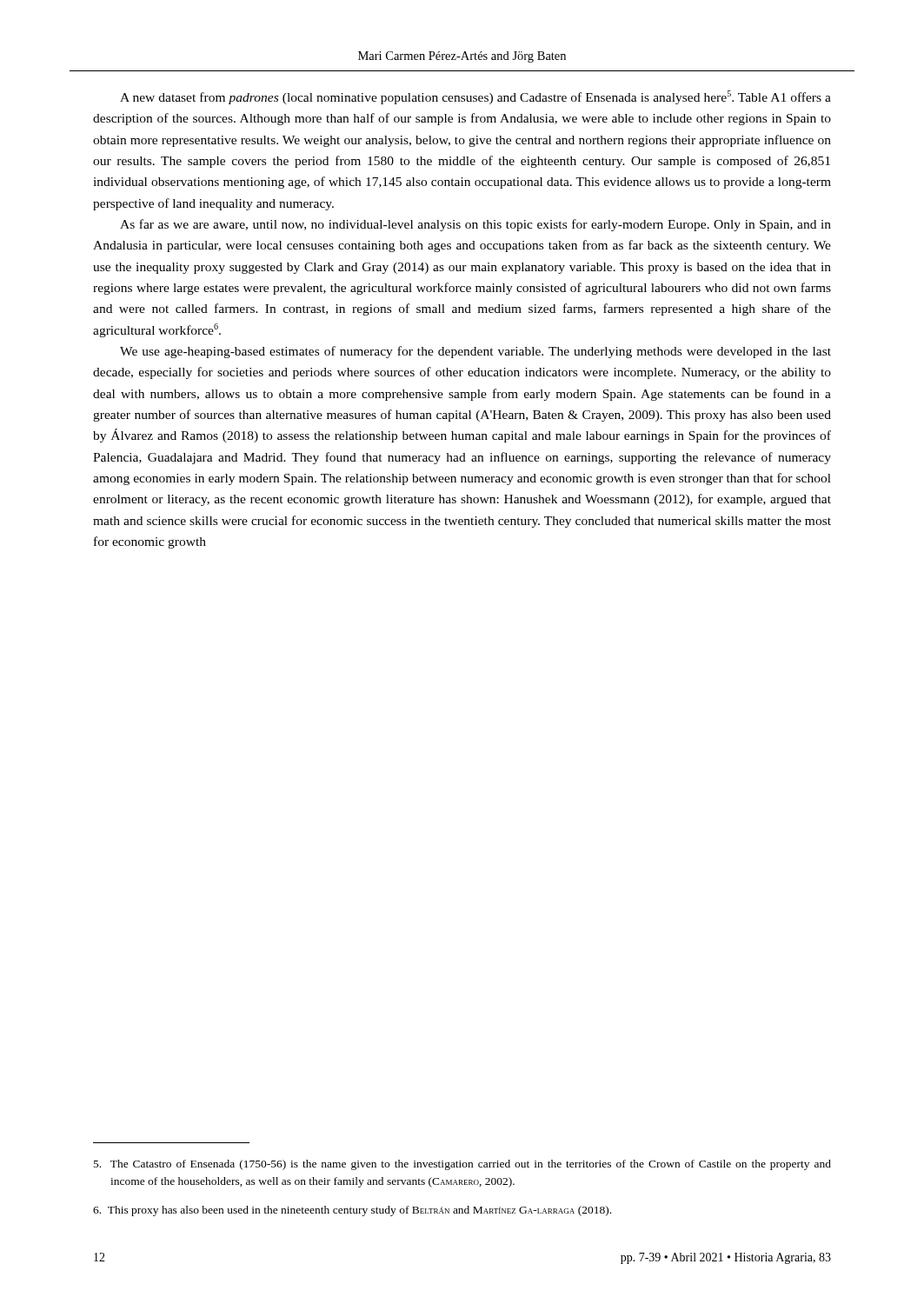Viewport: 924px width, 1304px height.
Task: Point to the text block starting "As far as we are aware, until now,"
Action: (x=462, y=277)
